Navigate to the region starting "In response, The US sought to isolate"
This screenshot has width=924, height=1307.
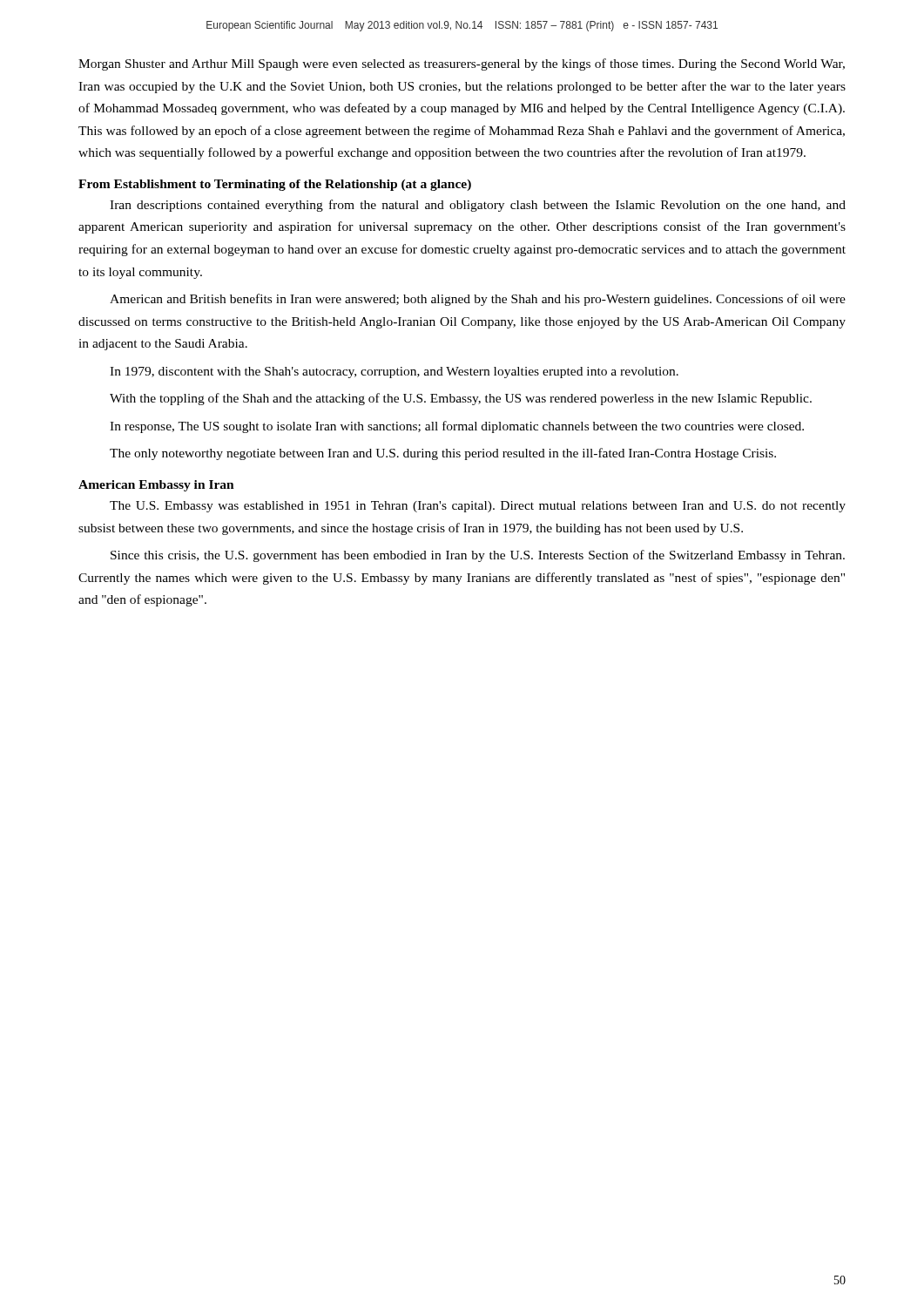[457, 425]
